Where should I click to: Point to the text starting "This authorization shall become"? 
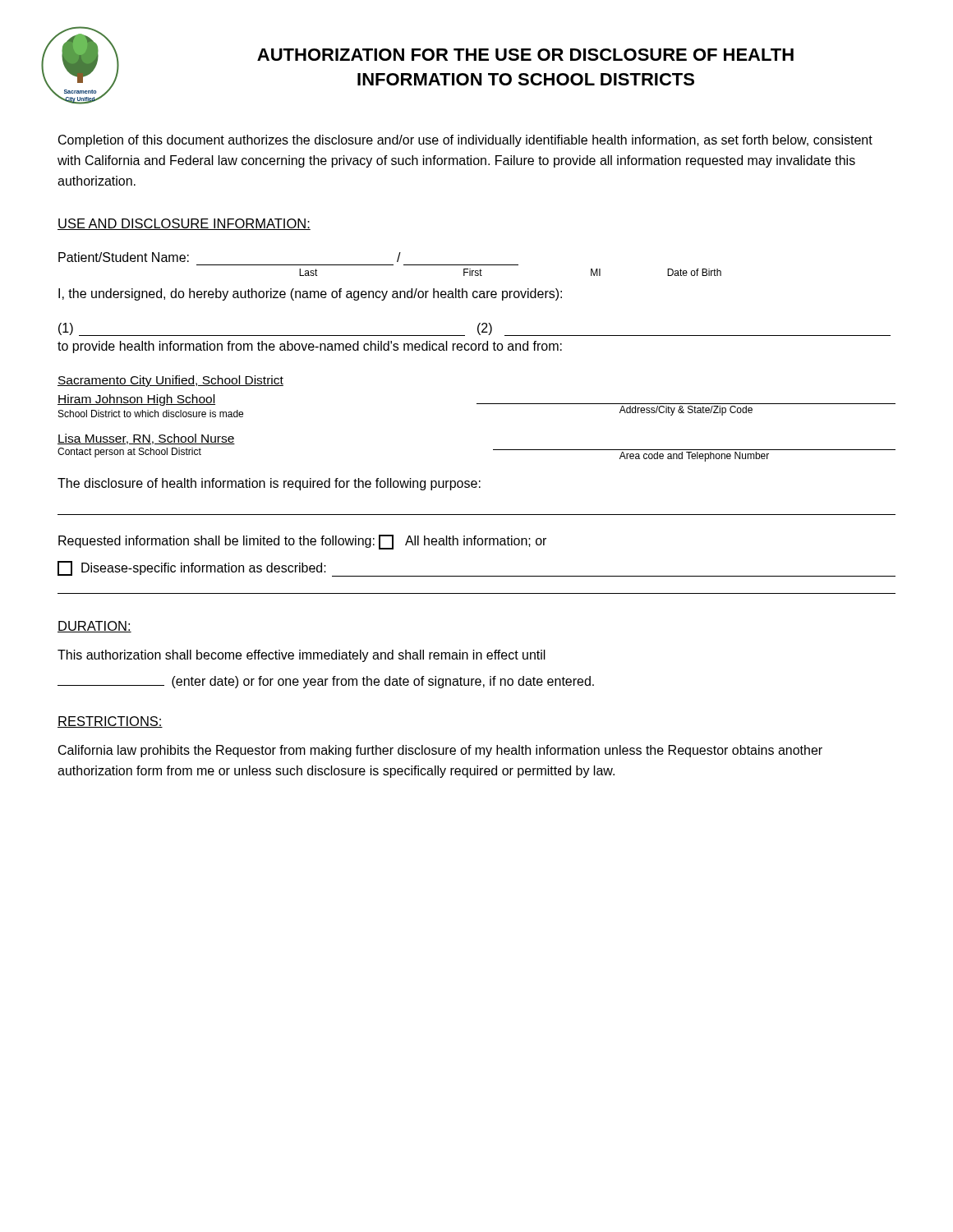click(x=302, y=655)
